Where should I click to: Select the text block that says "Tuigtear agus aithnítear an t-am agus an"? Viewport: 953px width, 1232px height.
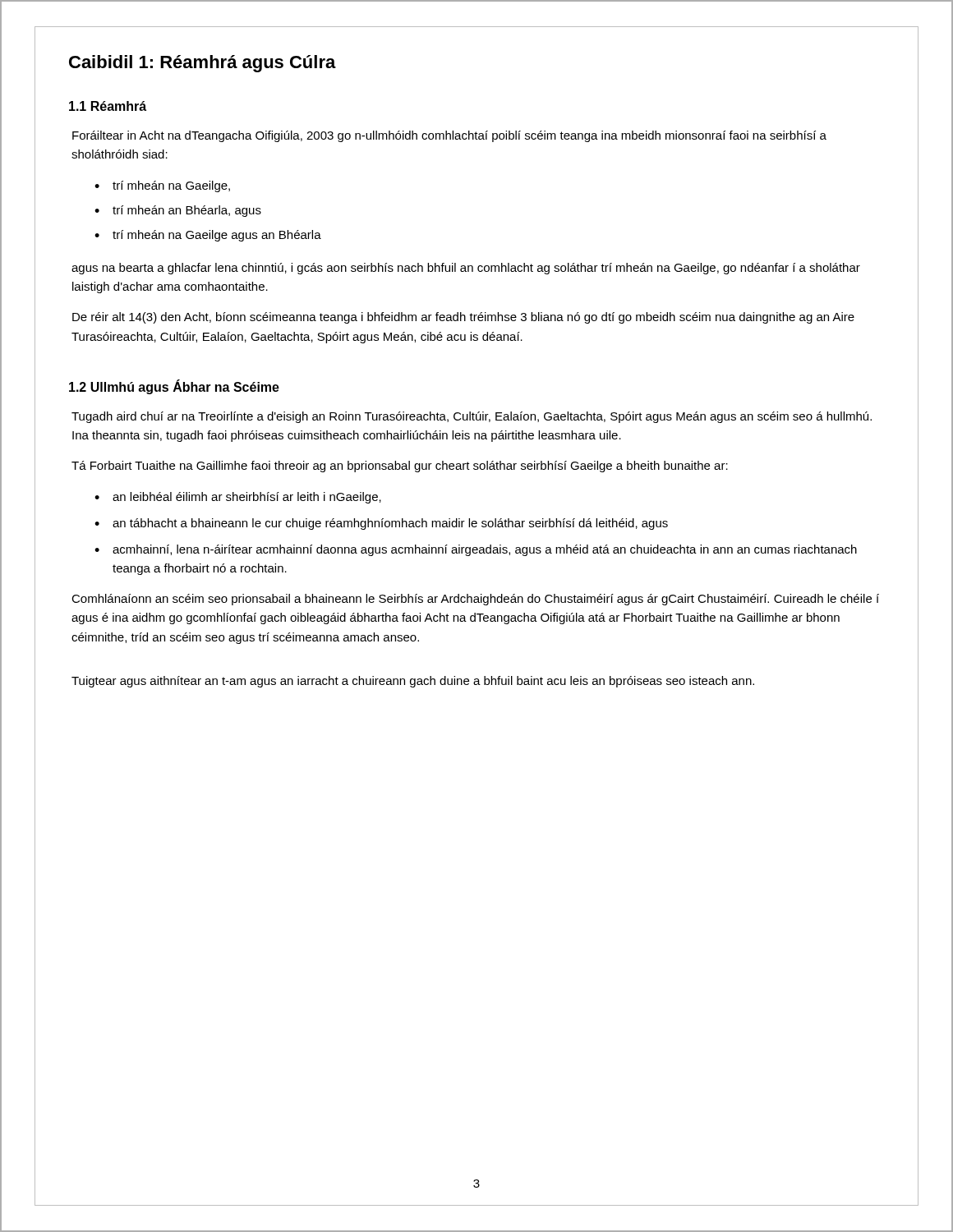[413, 680]
